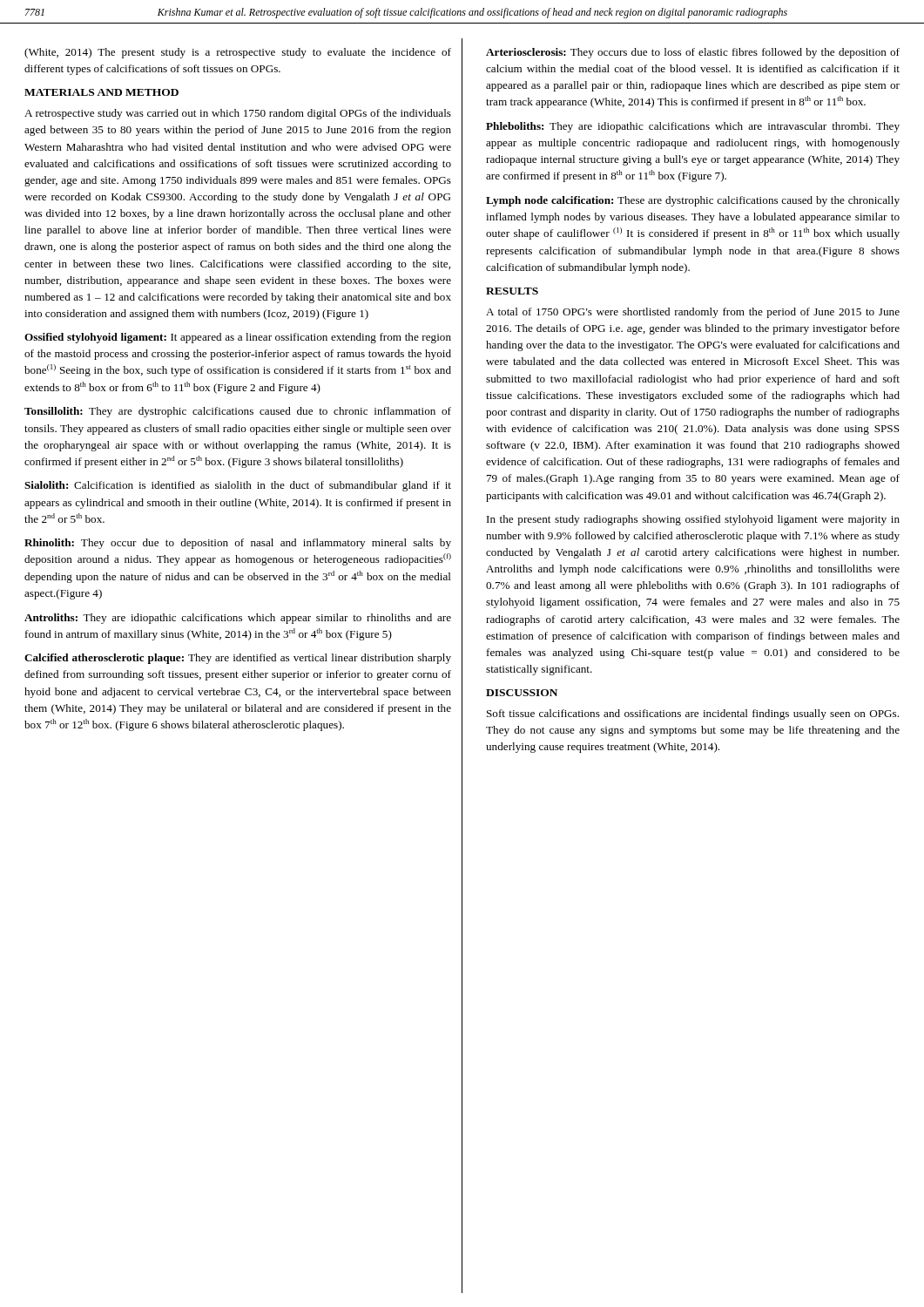Where is the passage that starts "Sialolith: Calcification is"?
This screenshot has width=924, height=1307.
tap(238, 502)
